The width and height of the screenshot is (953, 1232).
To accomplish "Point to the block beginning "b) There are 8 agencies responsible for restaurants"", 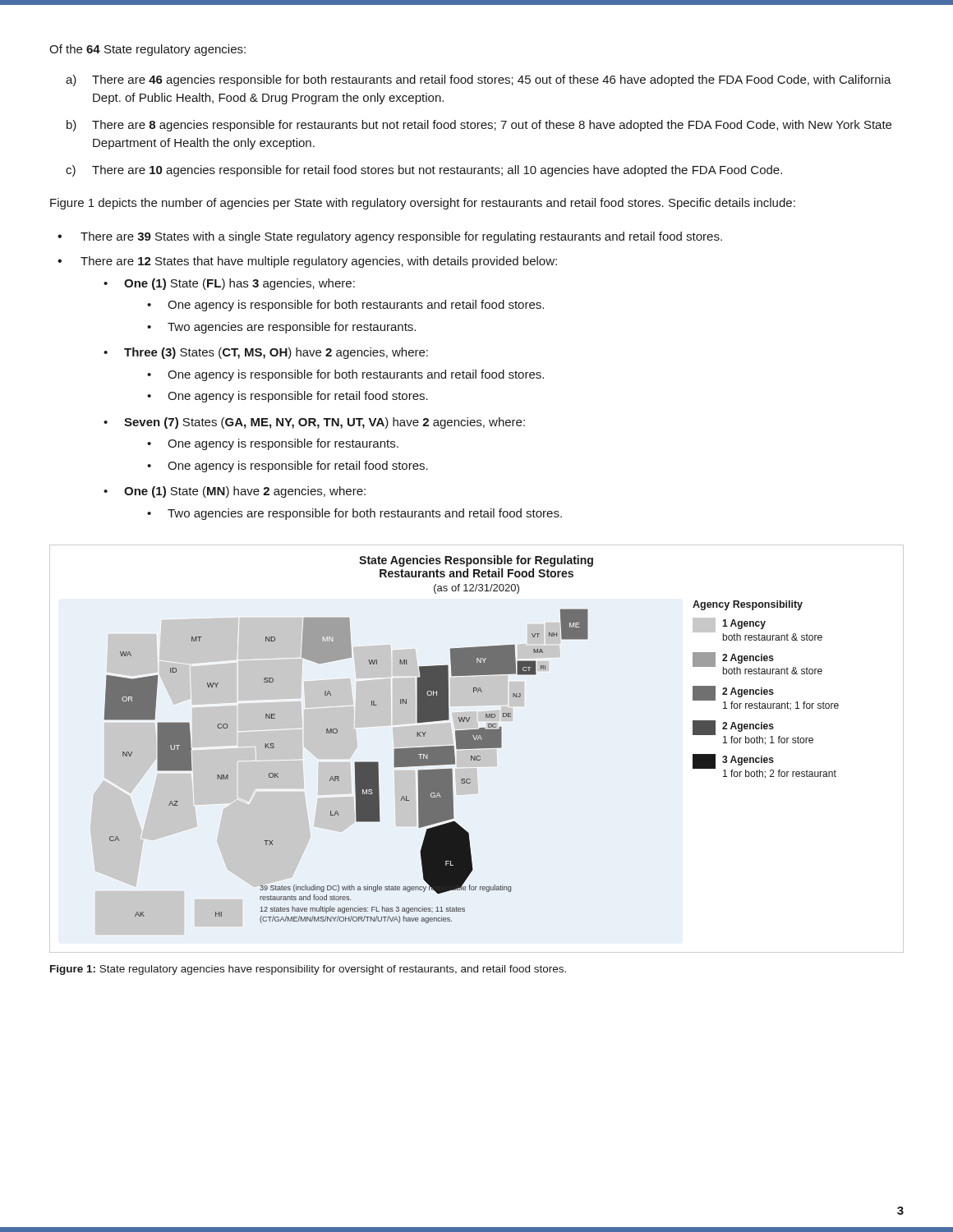I will click(x=485, y=134).
